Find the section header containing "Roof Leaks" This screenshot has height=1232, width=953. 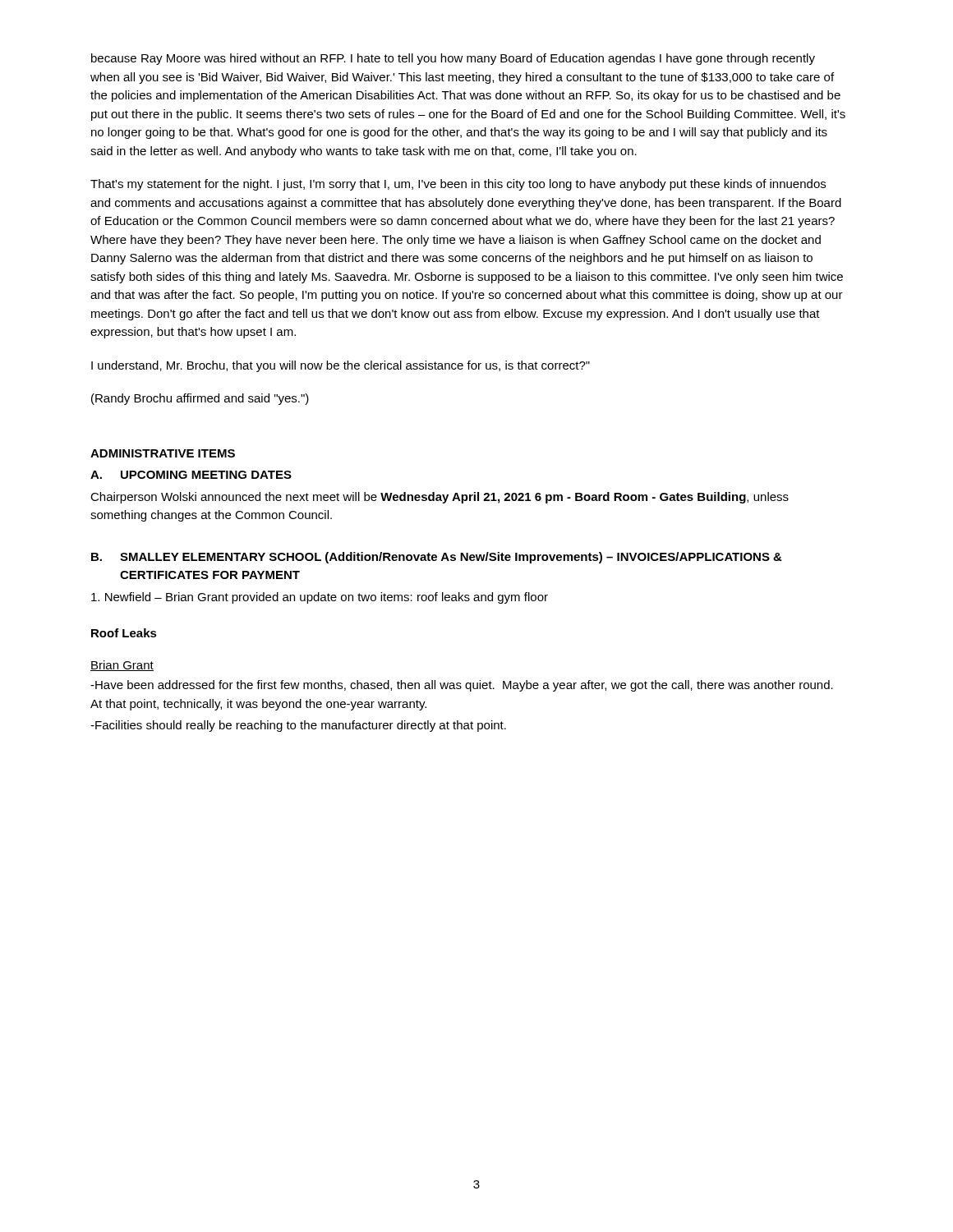[124, 633]
